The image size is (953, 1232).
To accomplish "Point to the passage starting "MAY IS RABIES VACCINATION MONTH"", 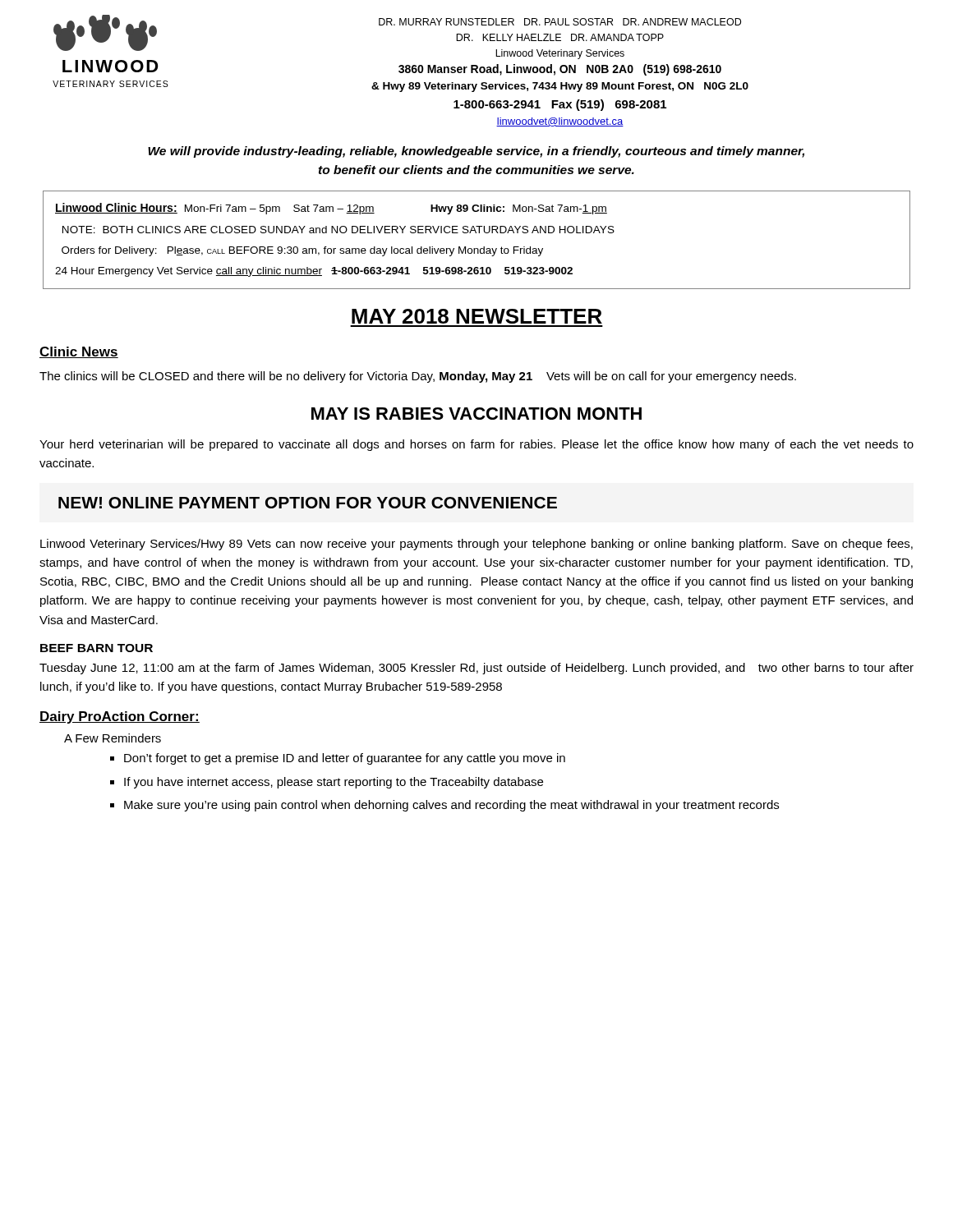I will (476, 414).
